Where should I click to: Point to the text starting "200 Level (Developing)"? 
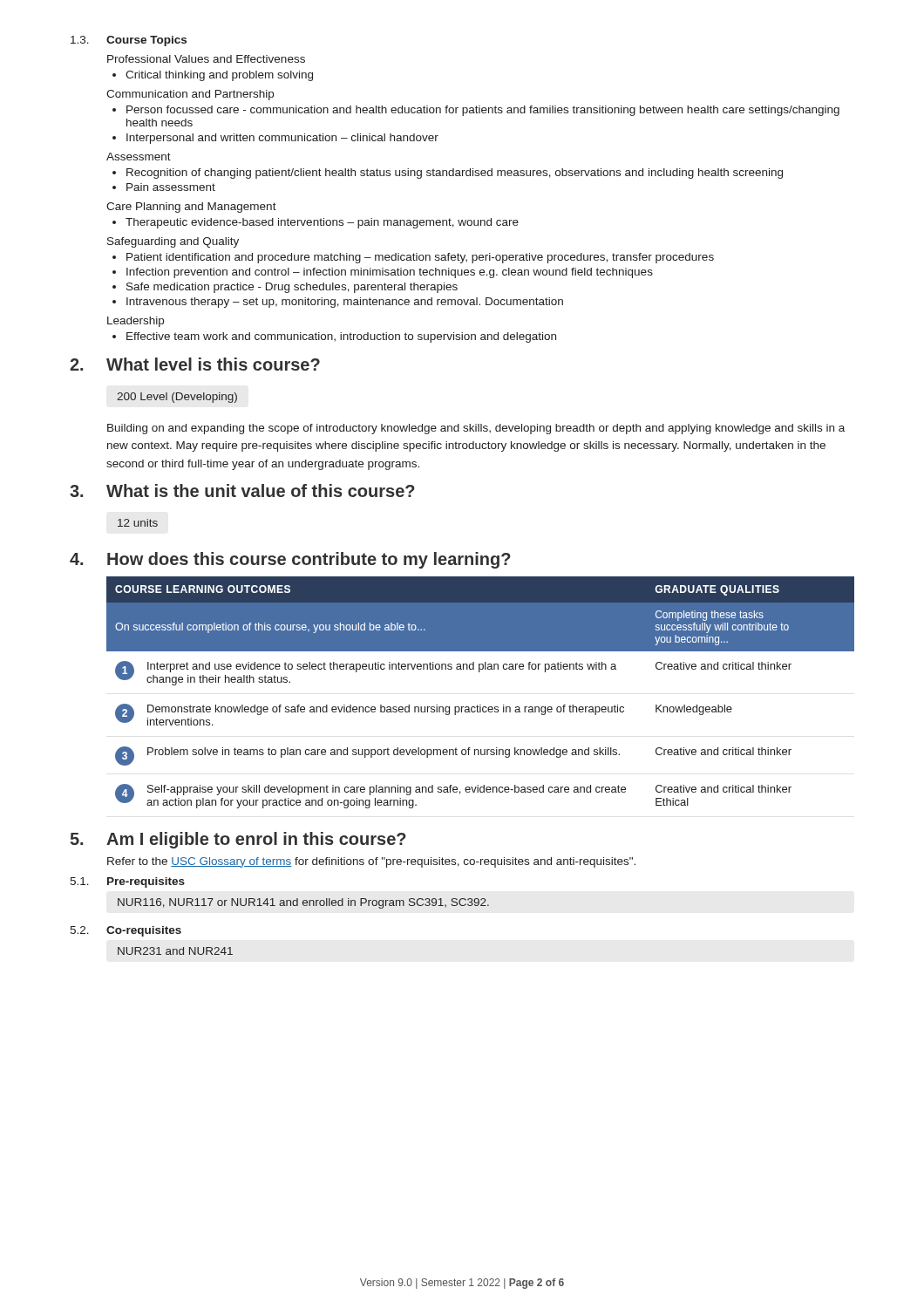(x=177, y=396)
